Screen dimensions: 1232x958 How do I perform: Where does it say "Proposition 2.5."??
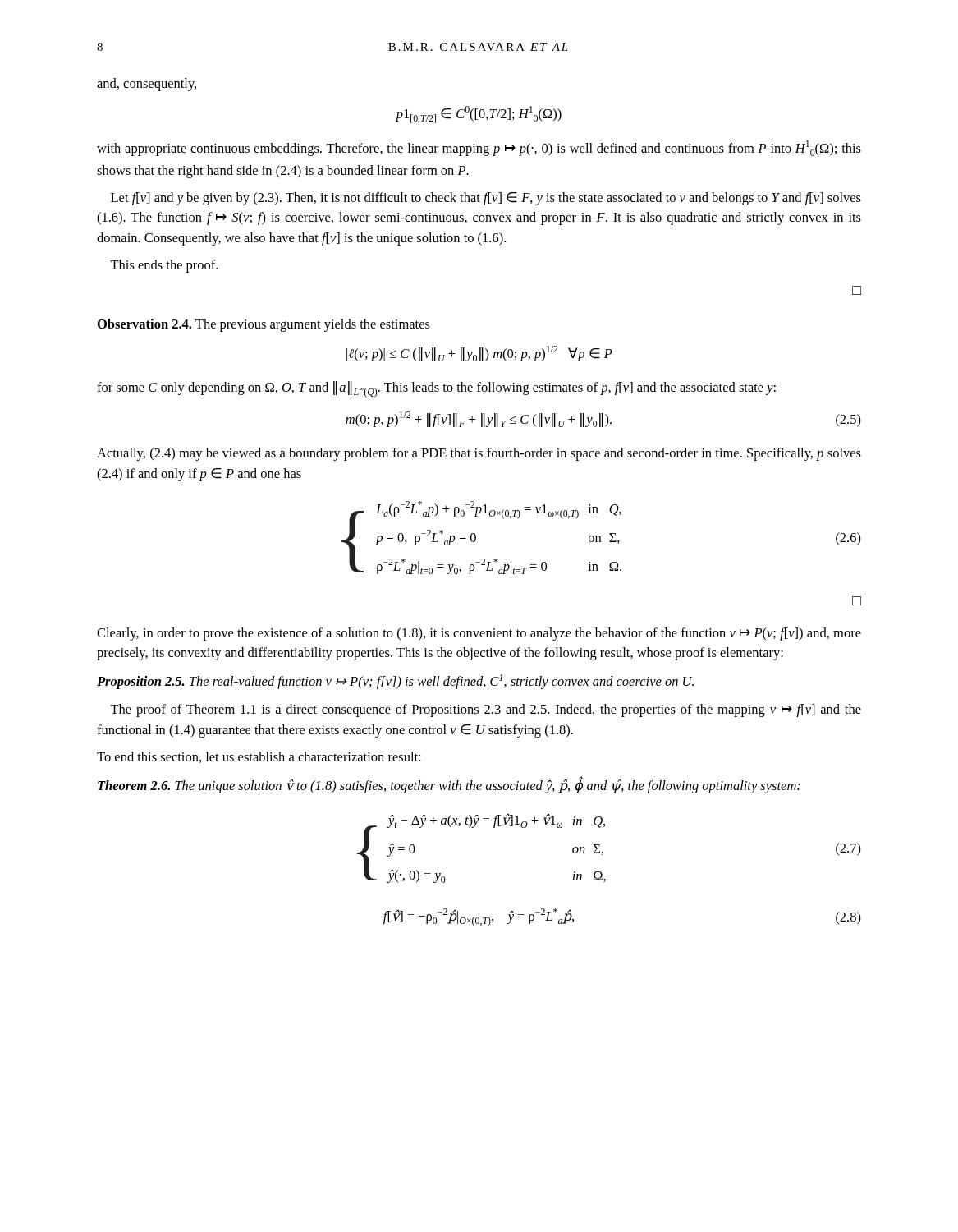(x=141, y=681)
